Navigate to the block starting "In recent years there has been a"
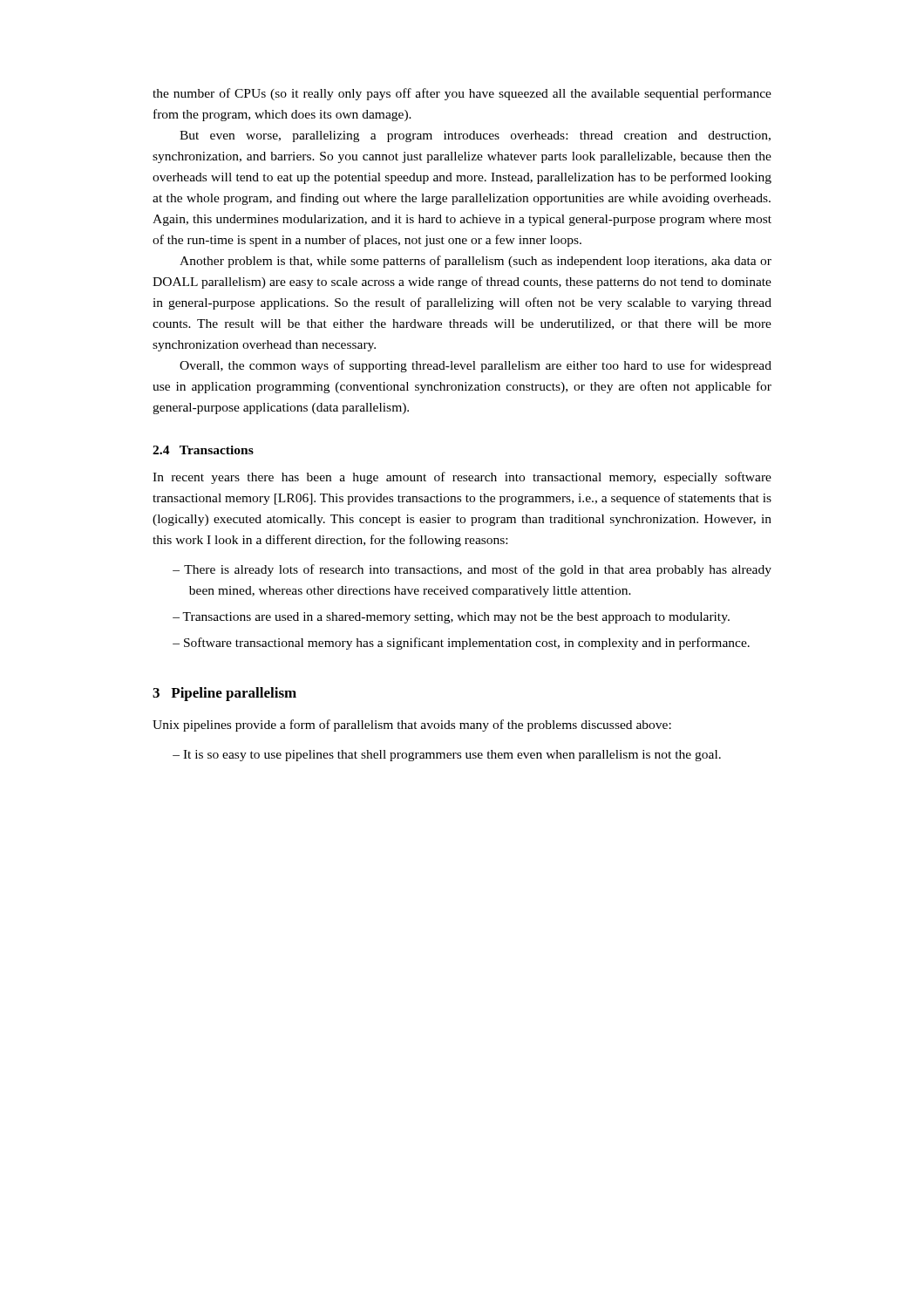Viewport: 924px width, 1308px height. coord(462,509)
